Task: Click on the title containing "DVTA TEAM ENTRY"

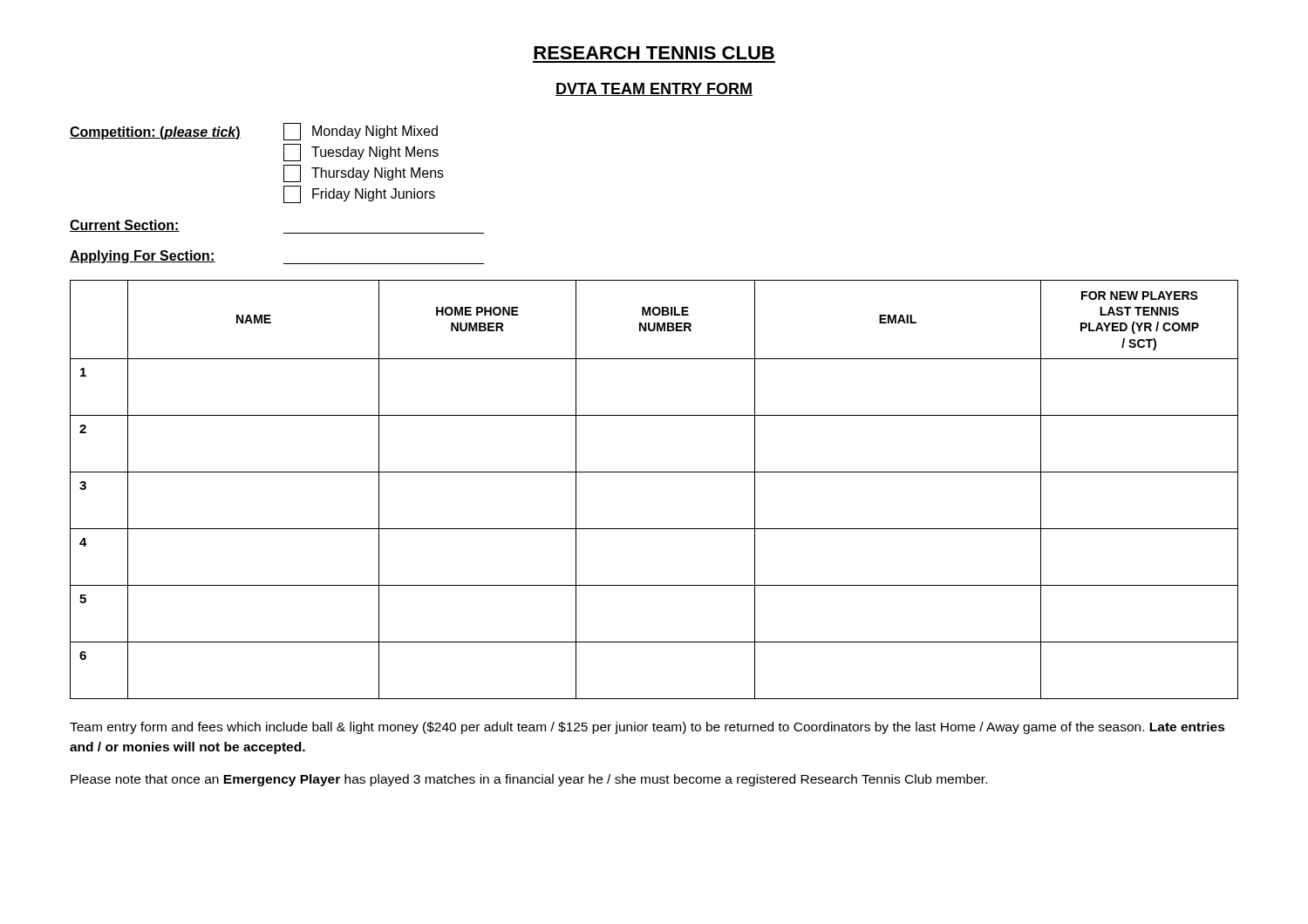Action: pos(654,89)
